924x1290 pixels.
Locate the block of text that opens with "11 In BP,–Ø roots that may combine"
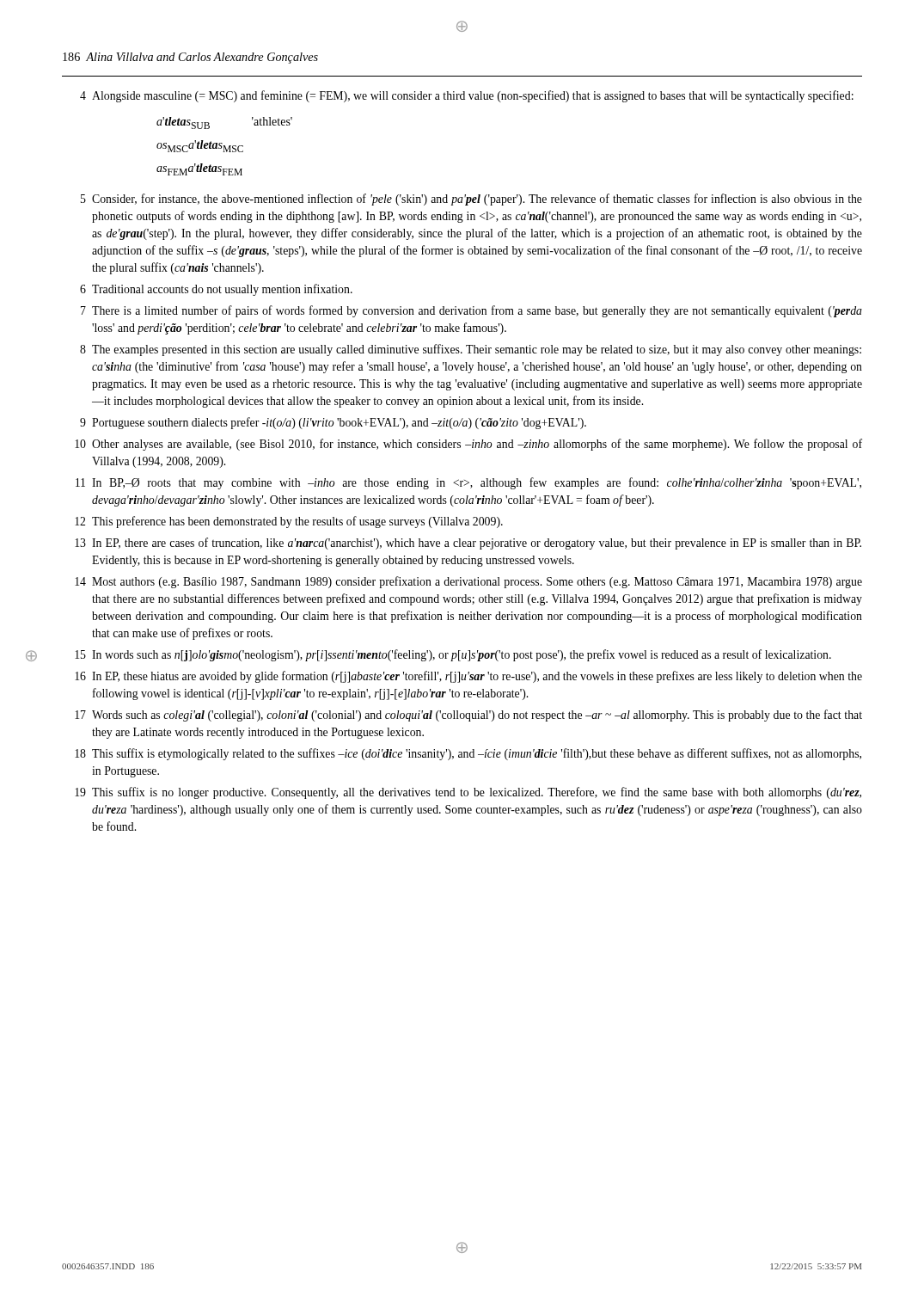pyautogui.click(x=462, y=492)
